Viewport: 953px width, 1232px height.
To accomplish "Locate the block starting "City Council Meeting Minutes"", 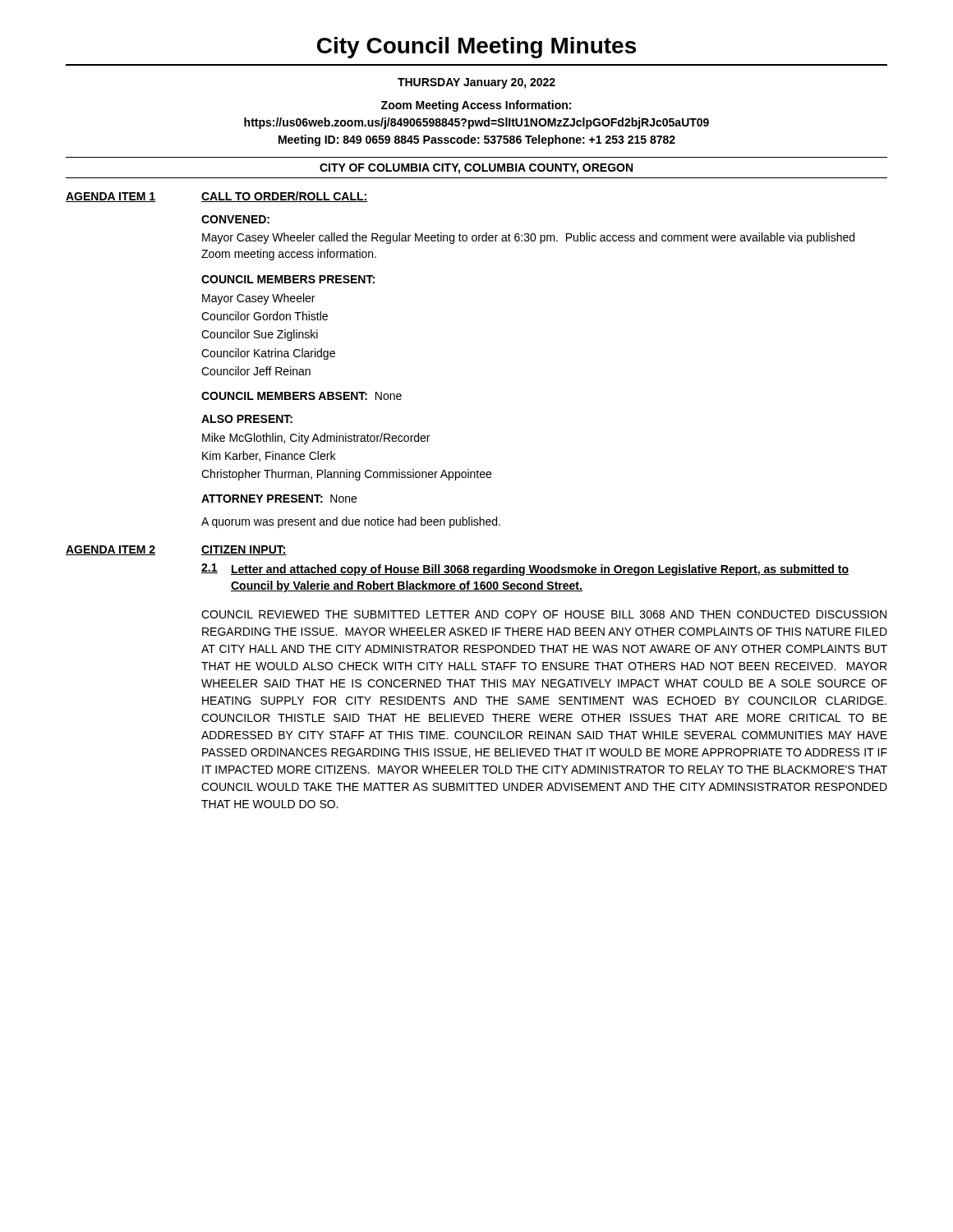I will pos(476,46).
